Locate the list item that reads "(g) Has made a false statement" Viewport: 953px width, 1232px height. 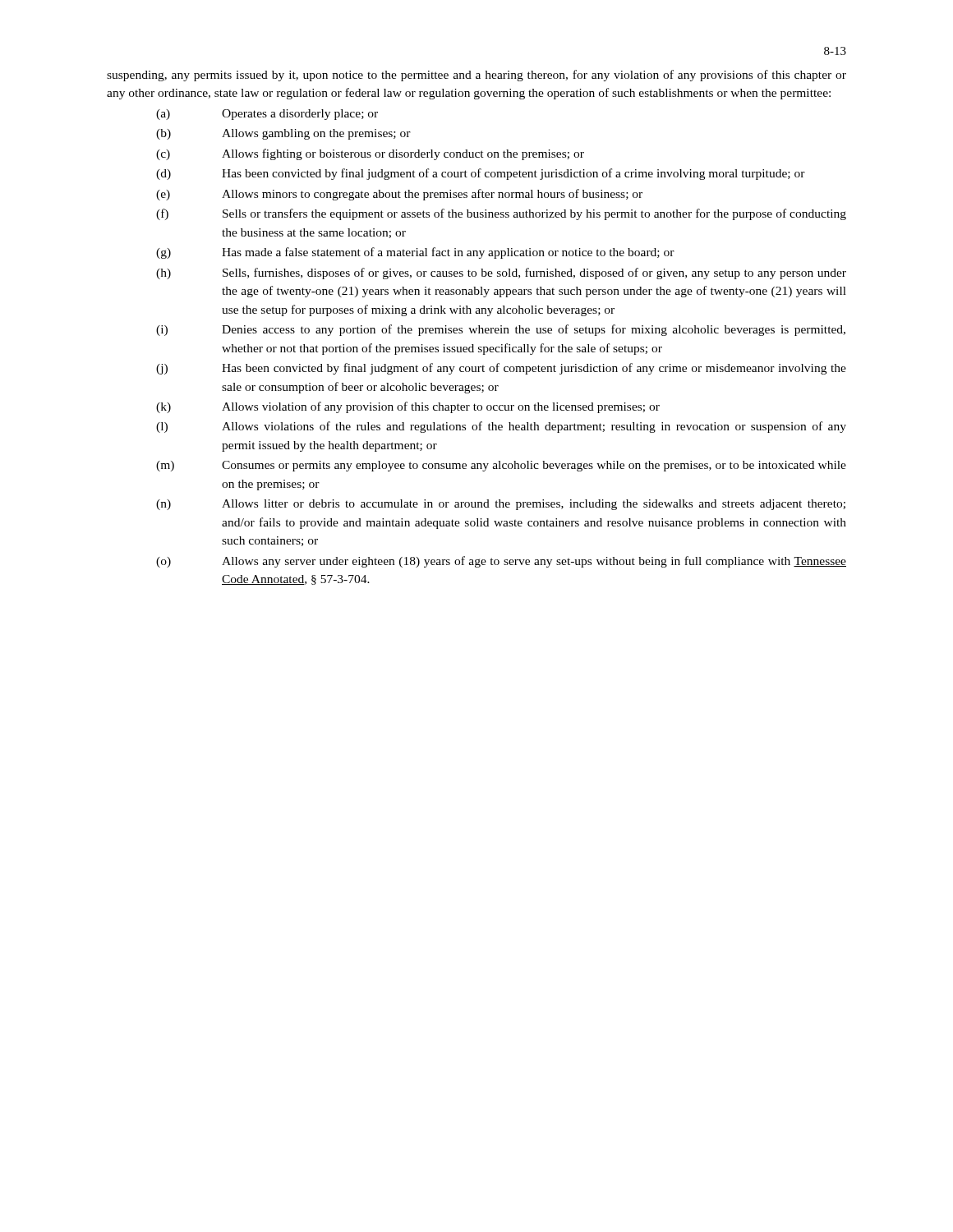(476, 253)
